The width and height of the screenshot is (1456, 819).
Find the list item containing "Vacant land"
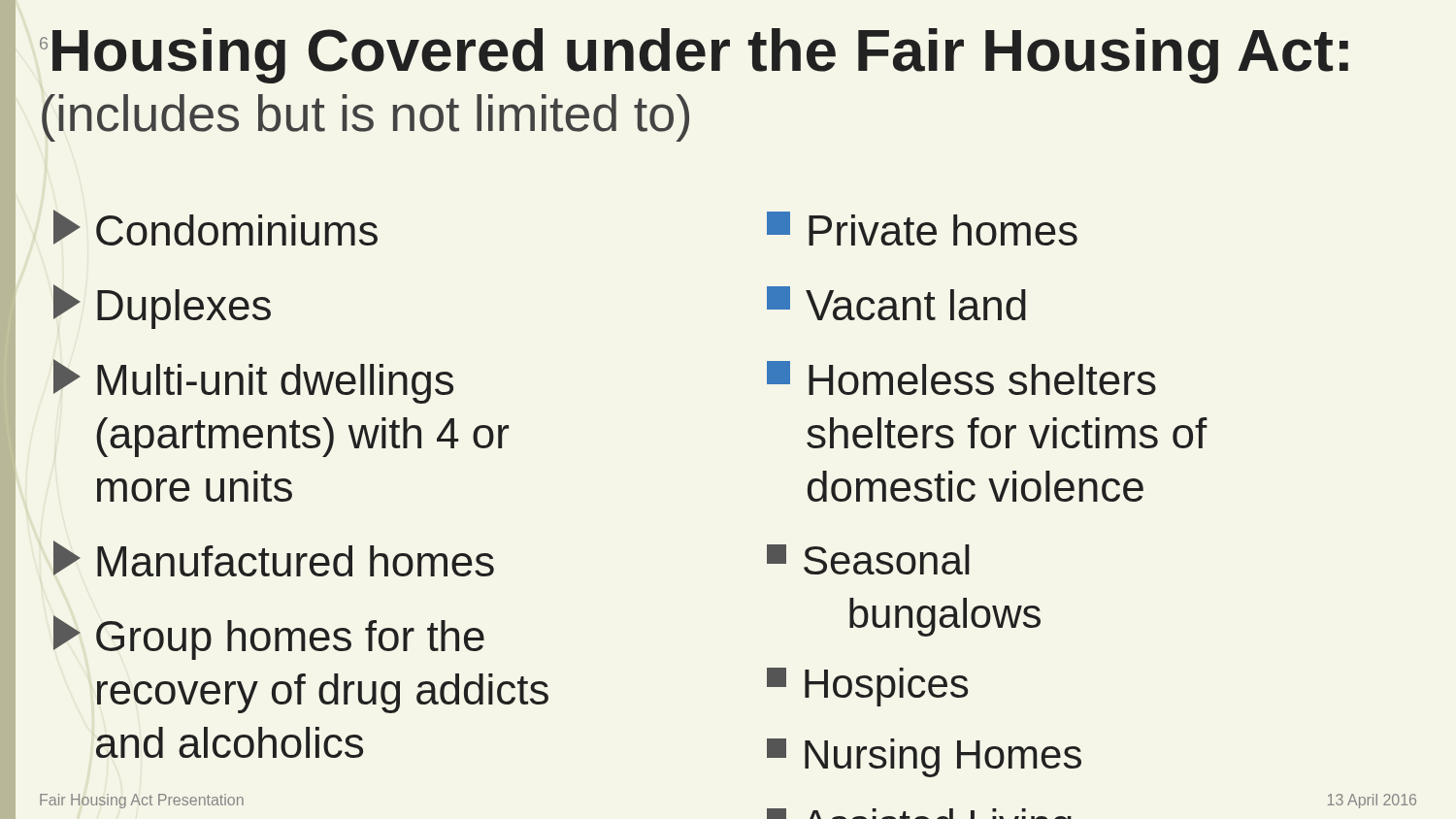(897, 305)
